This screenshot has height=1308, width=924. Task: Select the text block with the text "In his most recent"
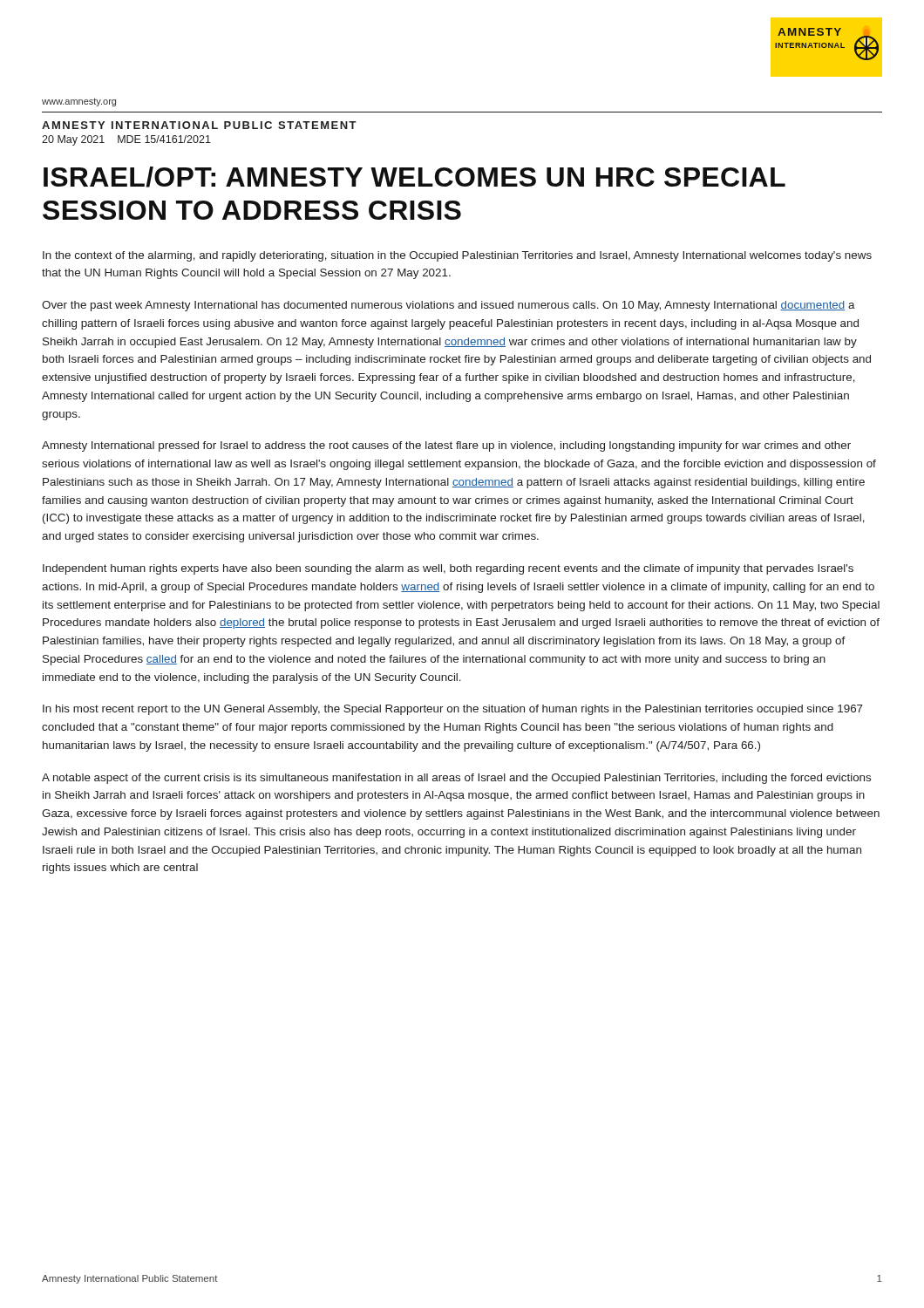452,727
